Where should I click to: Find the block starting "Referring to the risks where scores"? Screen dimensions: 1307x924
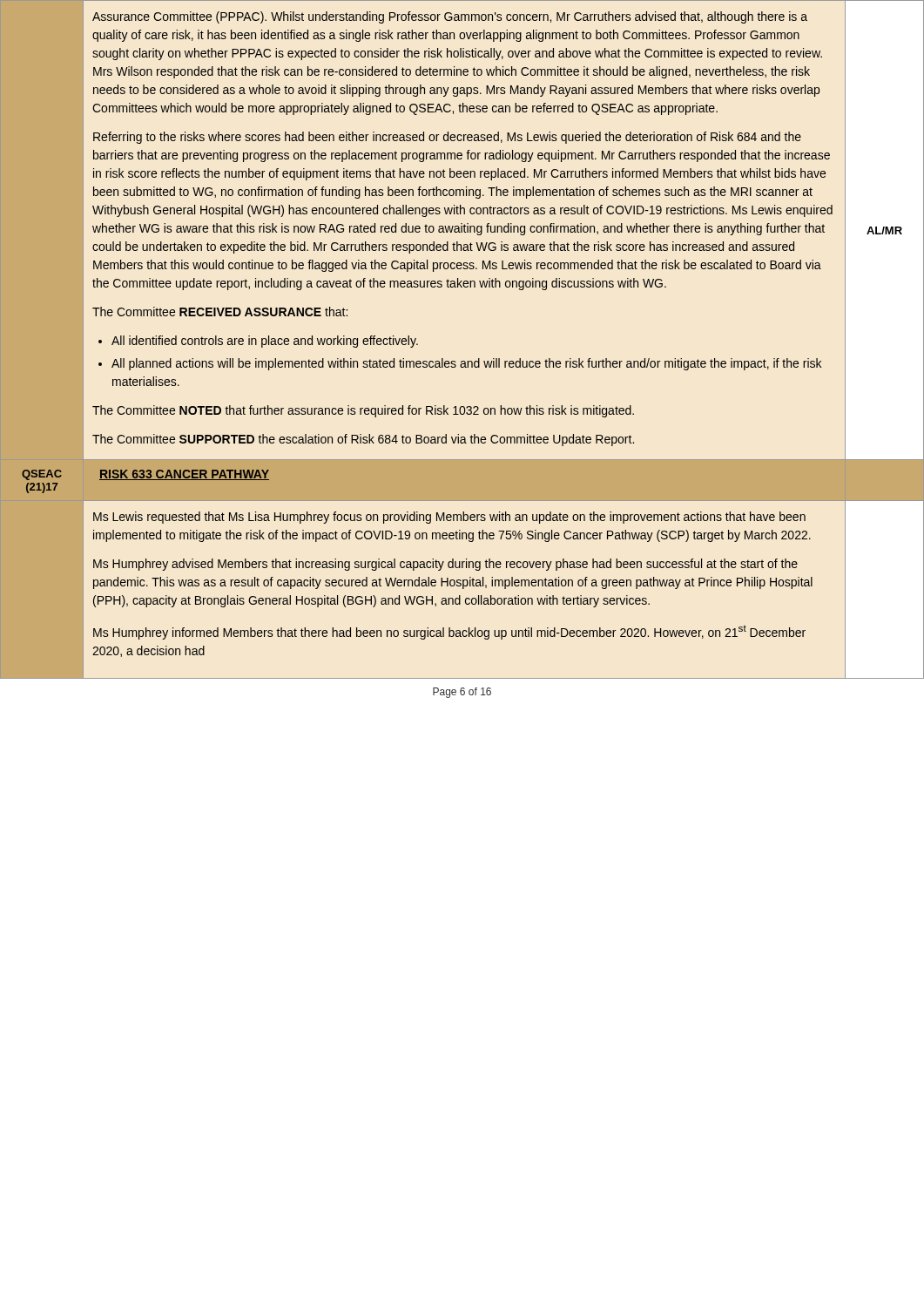pos(464,210)
